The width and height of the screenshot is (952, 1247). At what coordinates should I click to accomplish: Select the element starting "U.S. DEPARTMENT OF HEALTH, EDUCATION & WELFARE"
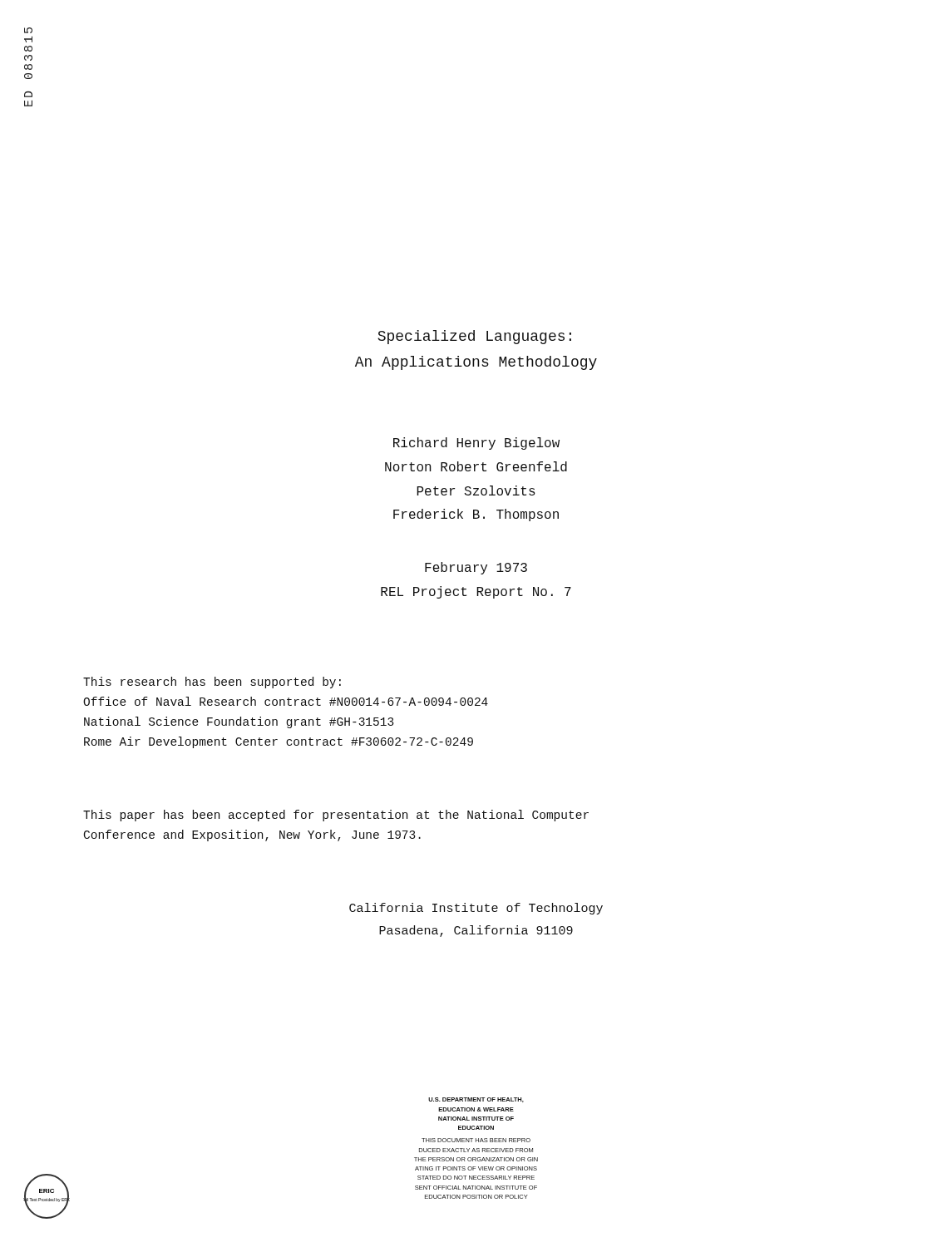(476, 1148)
